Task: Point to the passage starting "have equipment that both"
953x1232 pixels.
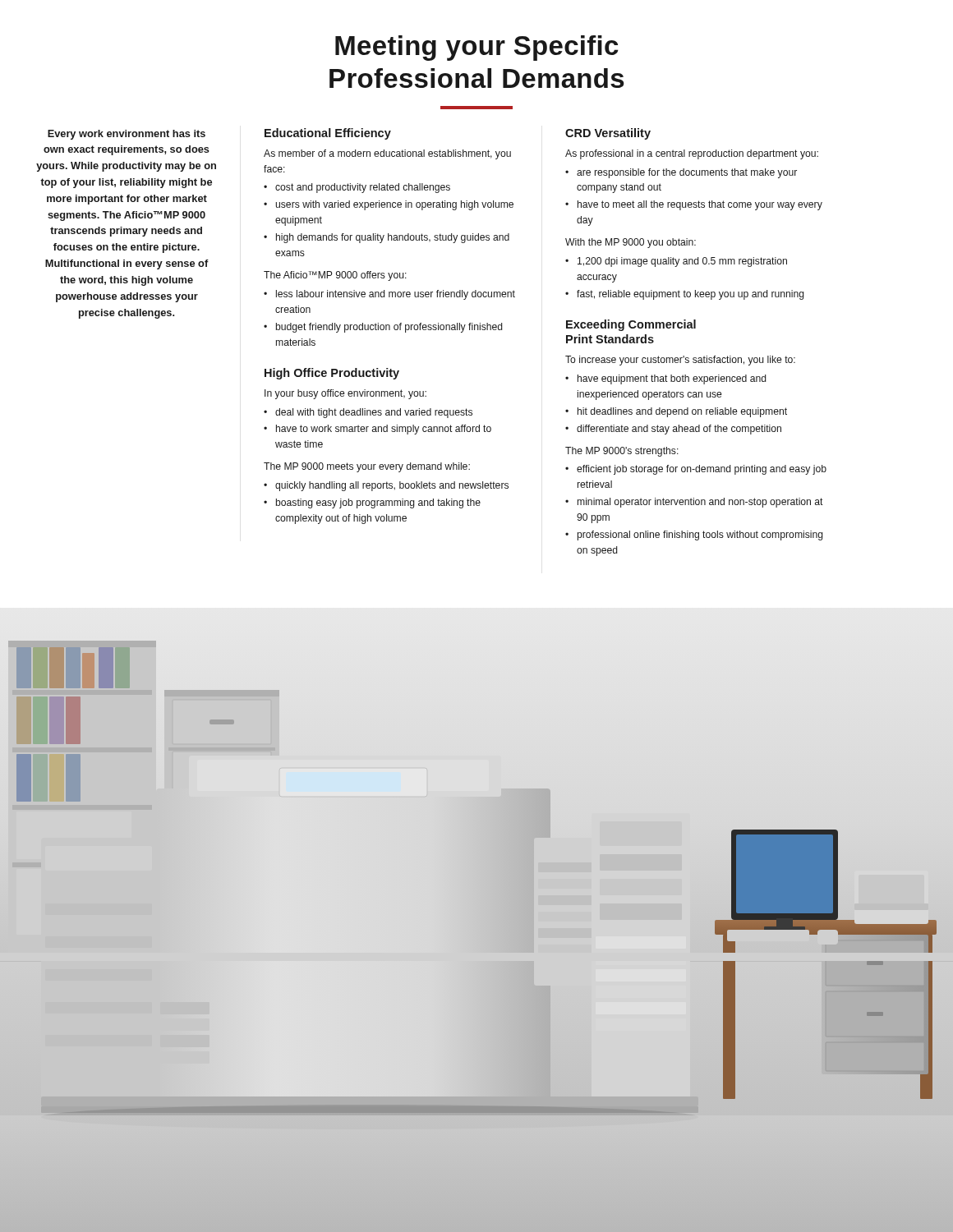Action: pyautogui.click(x=672, y=386)
